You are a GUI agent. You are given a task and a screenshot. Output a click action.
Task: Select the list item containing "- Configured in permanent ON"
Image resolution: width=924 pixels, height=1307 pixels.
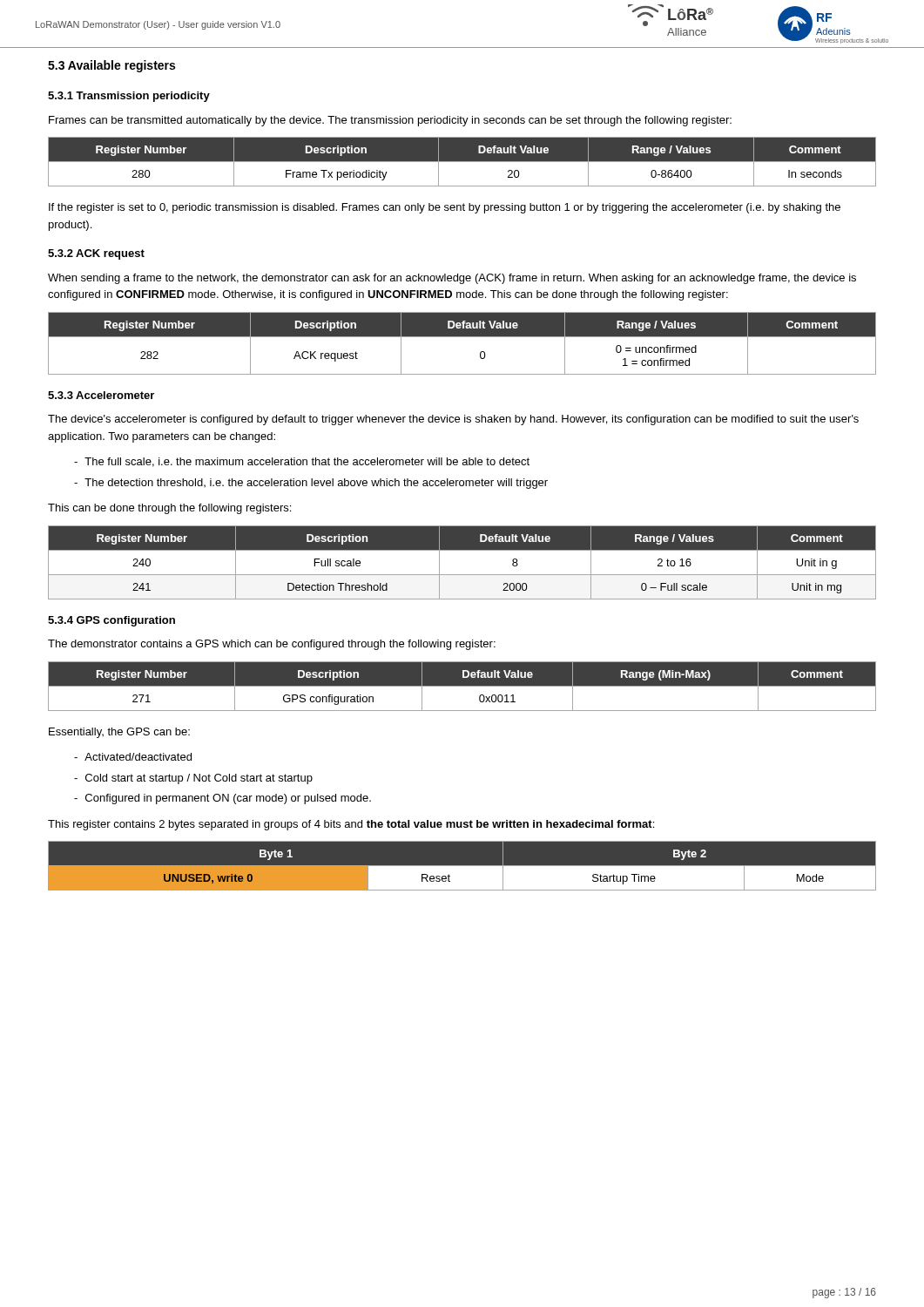click(223, 799)
